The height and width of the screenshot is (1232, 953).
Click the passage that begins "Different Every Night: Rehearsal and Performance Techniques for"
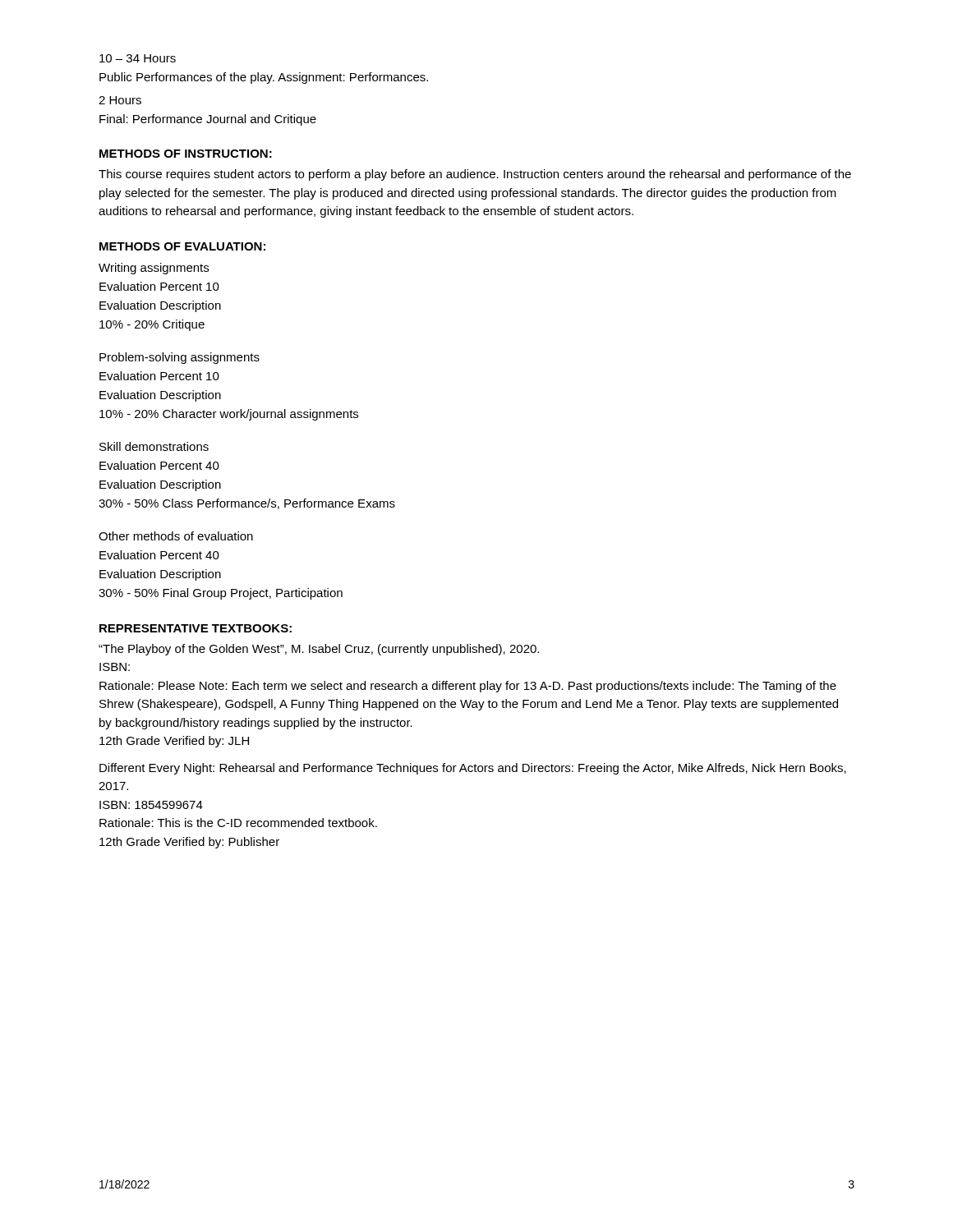[x=473, y=769]
